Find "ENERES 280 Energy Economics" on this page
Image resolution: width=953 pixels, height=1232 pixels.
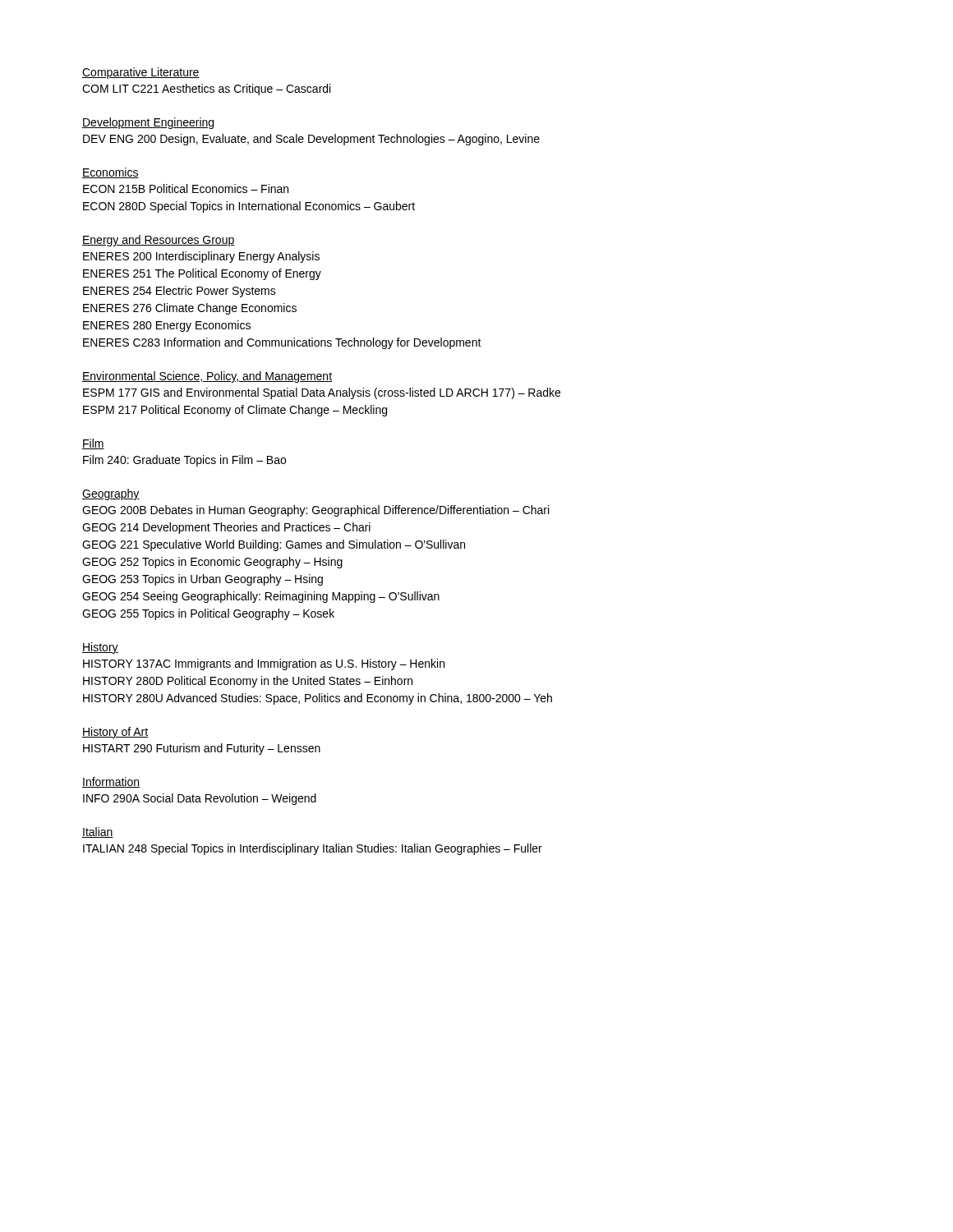[167, 325]
